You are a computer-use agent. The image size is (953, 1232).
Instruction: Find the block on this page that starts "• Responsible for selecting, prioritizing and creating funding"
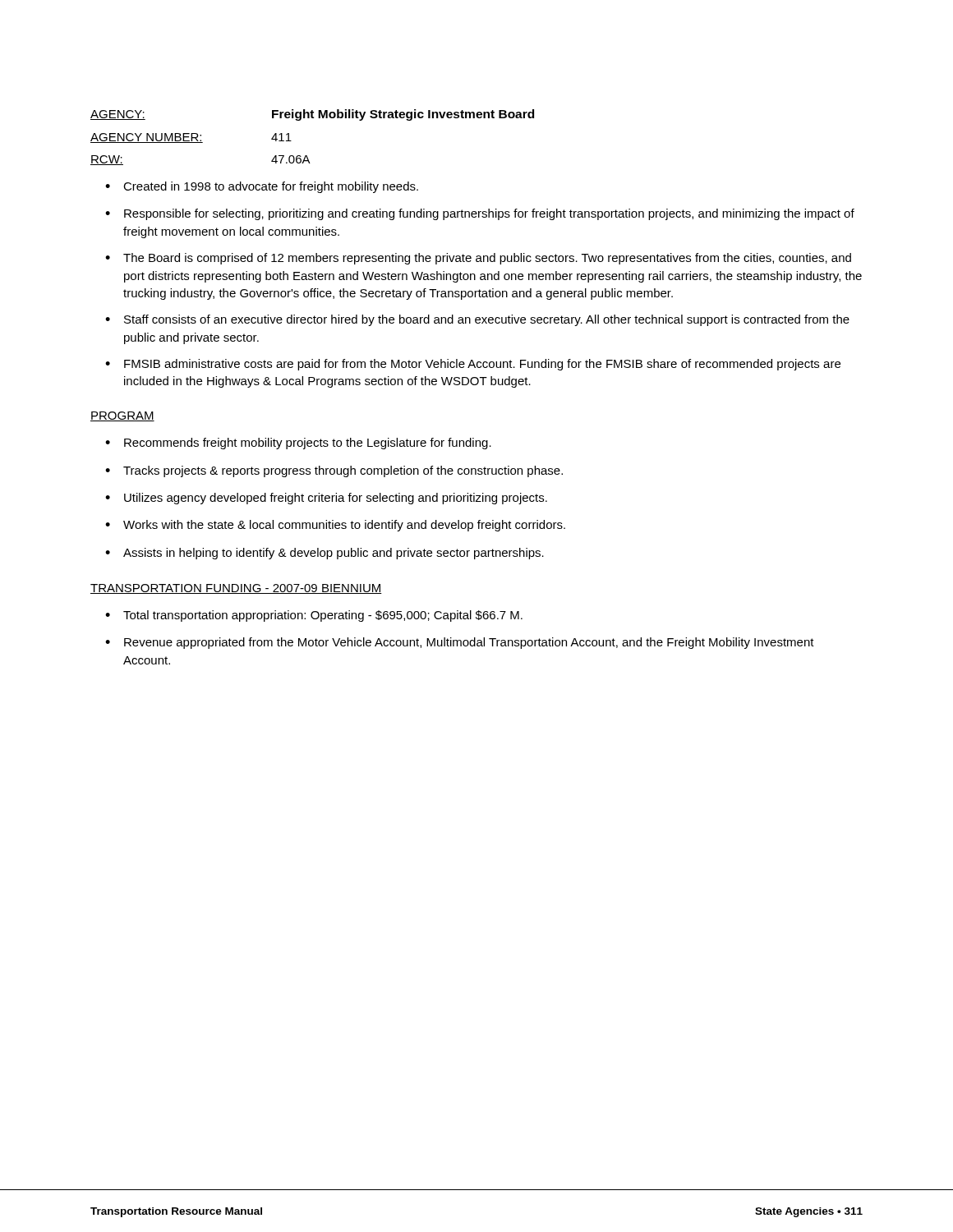click(x=484, y=223)
